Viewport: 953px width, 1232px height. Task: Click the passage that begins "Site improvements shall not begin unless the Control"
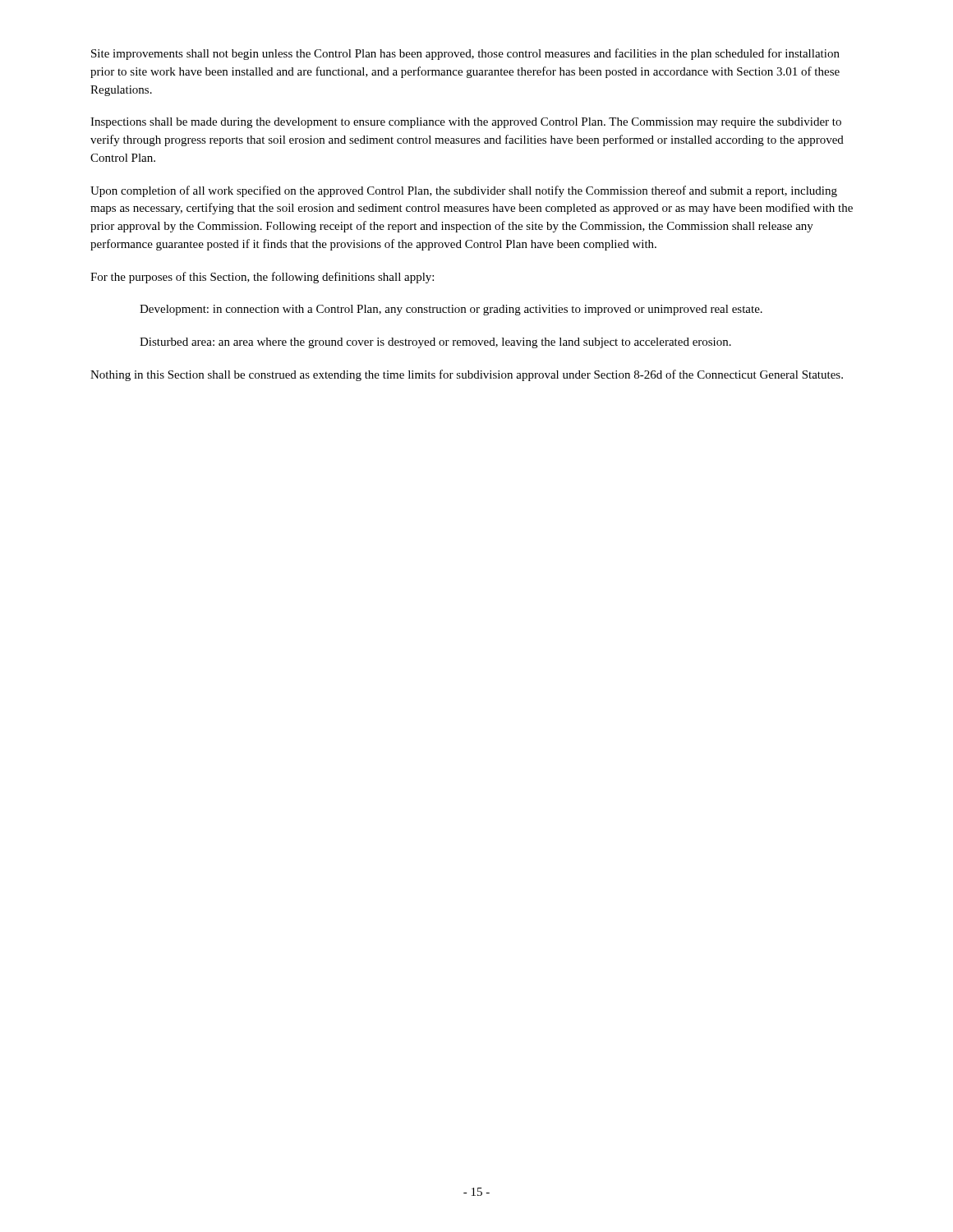[x=465, y=71]
